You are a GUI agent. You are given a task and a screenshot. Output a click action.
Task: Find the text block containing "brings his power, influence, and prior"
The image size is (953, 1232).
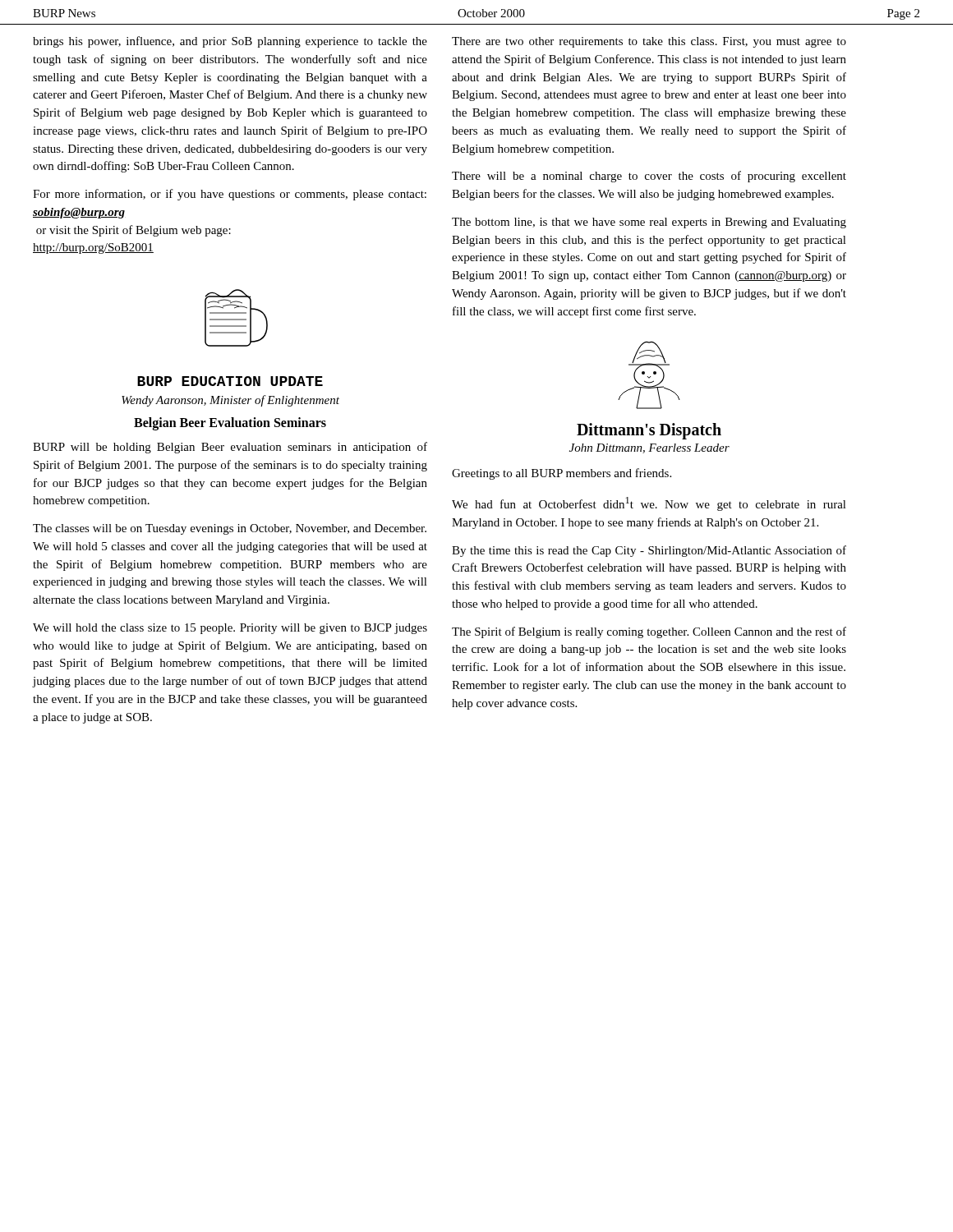230,104
